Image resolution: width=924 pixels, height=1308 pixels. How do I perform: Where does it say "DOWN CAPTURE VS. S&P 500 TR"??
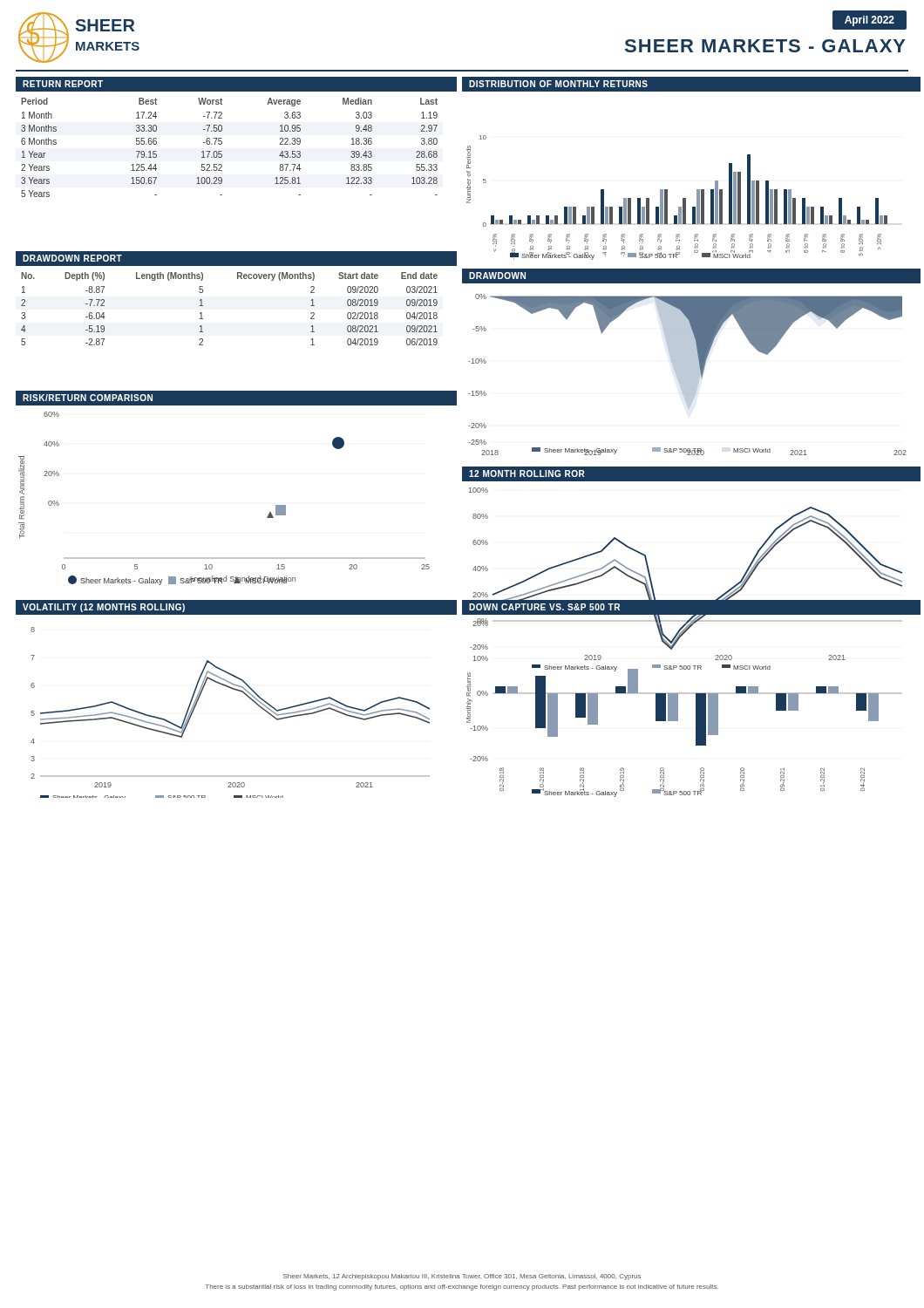point(545,607)
